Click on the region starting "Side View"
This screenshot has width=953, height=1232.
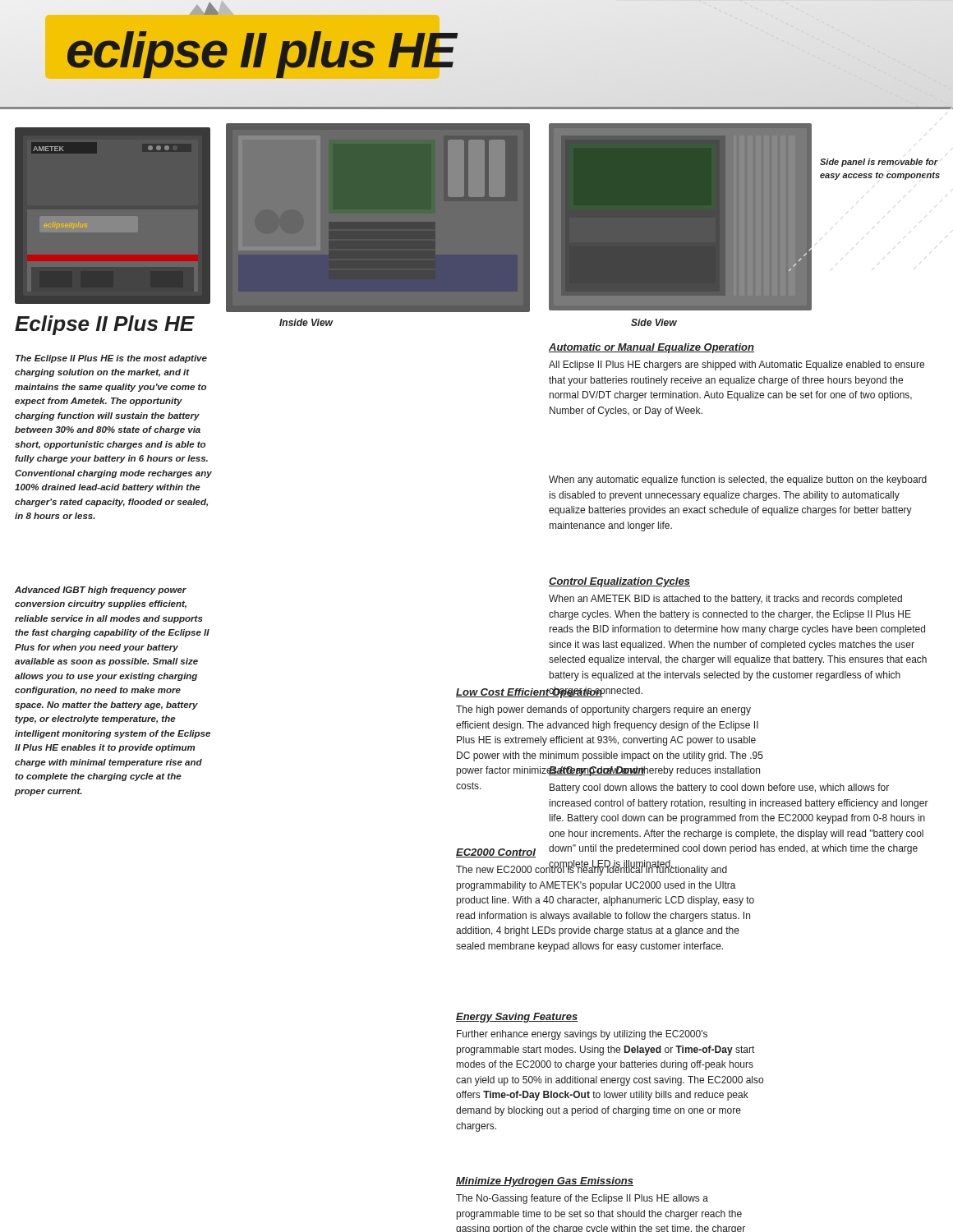click(x=654, y=323)
